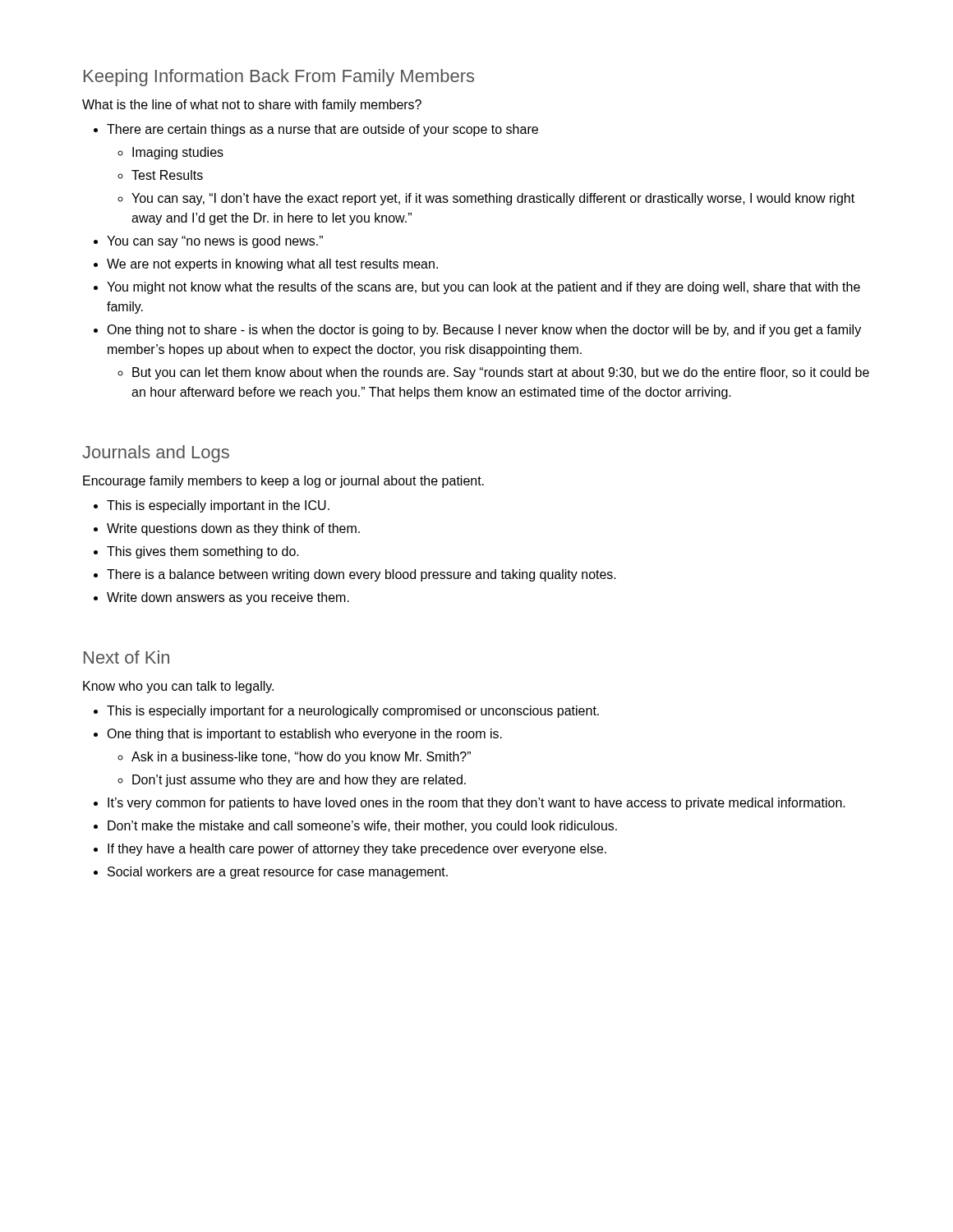Select the list item containing "Write down answers as you"
This screenshot has height=1232, width=953.
(x=228, y=598)
